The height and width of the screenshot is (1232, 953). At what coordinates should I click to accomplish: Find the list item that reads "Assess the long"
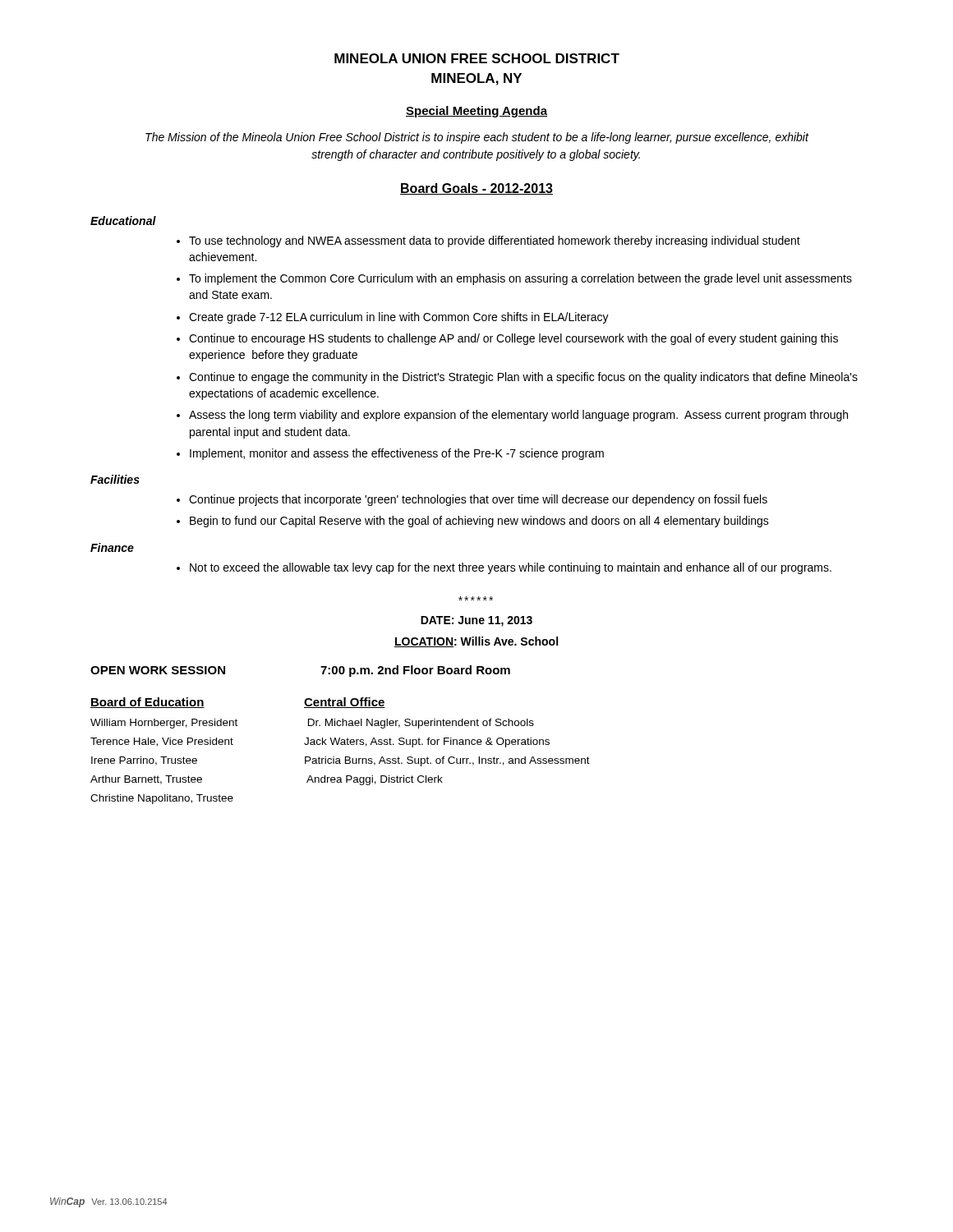click(x=526, y=423)
